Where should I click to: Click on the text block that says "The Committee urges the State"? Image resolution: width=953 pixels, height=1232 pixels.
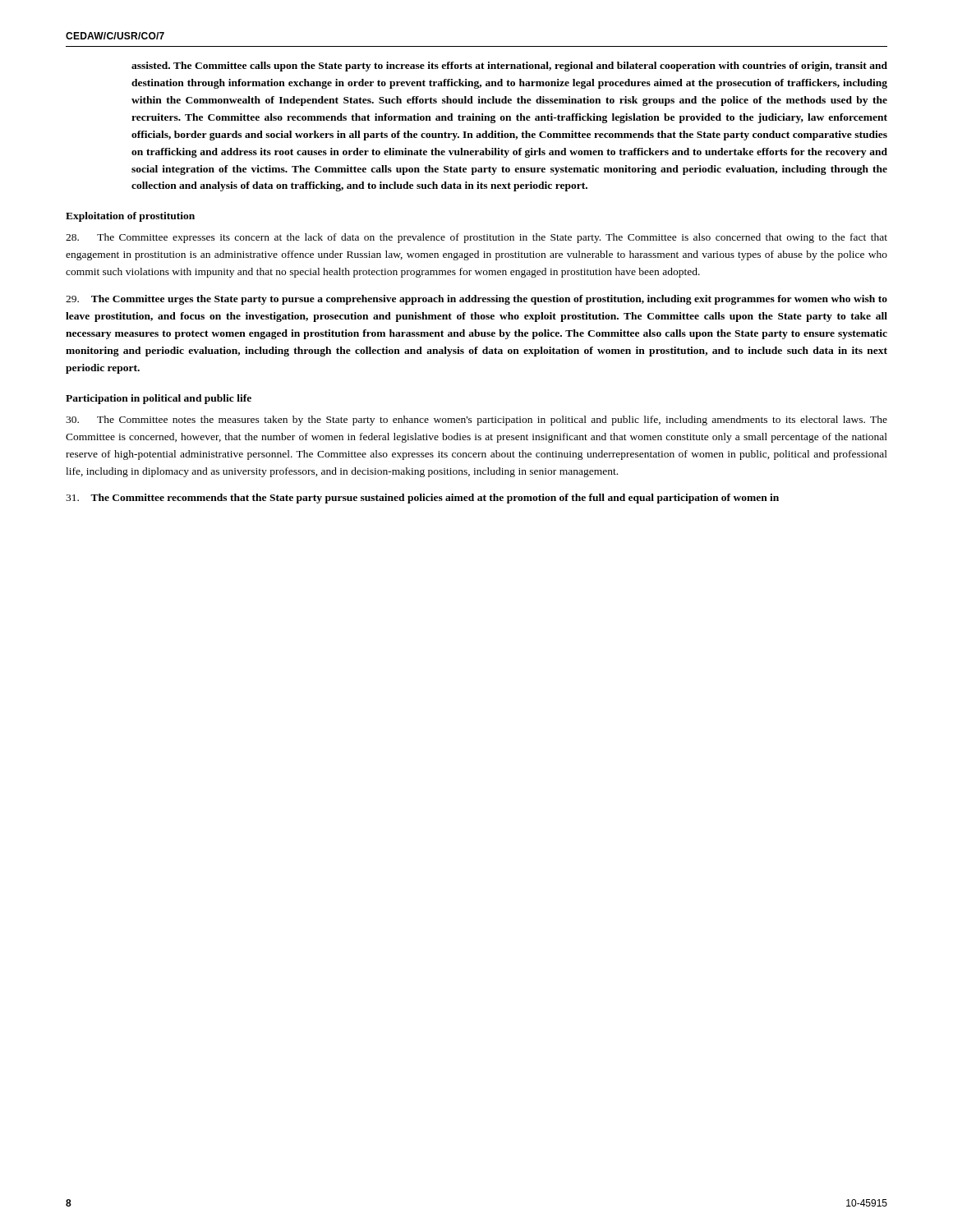(476, 333)
